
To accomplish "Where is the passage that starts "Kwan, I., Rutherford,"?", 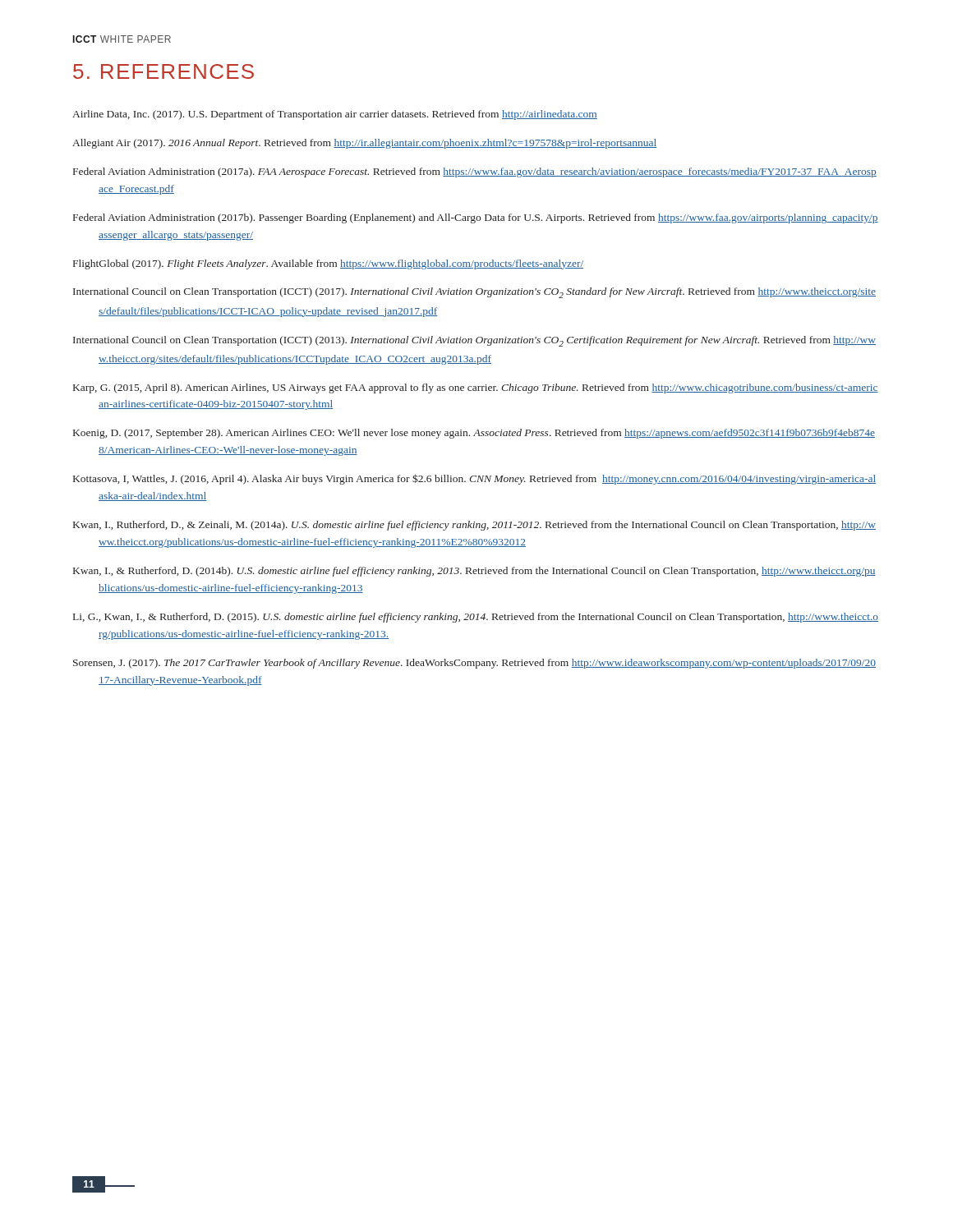I will 474,533.
